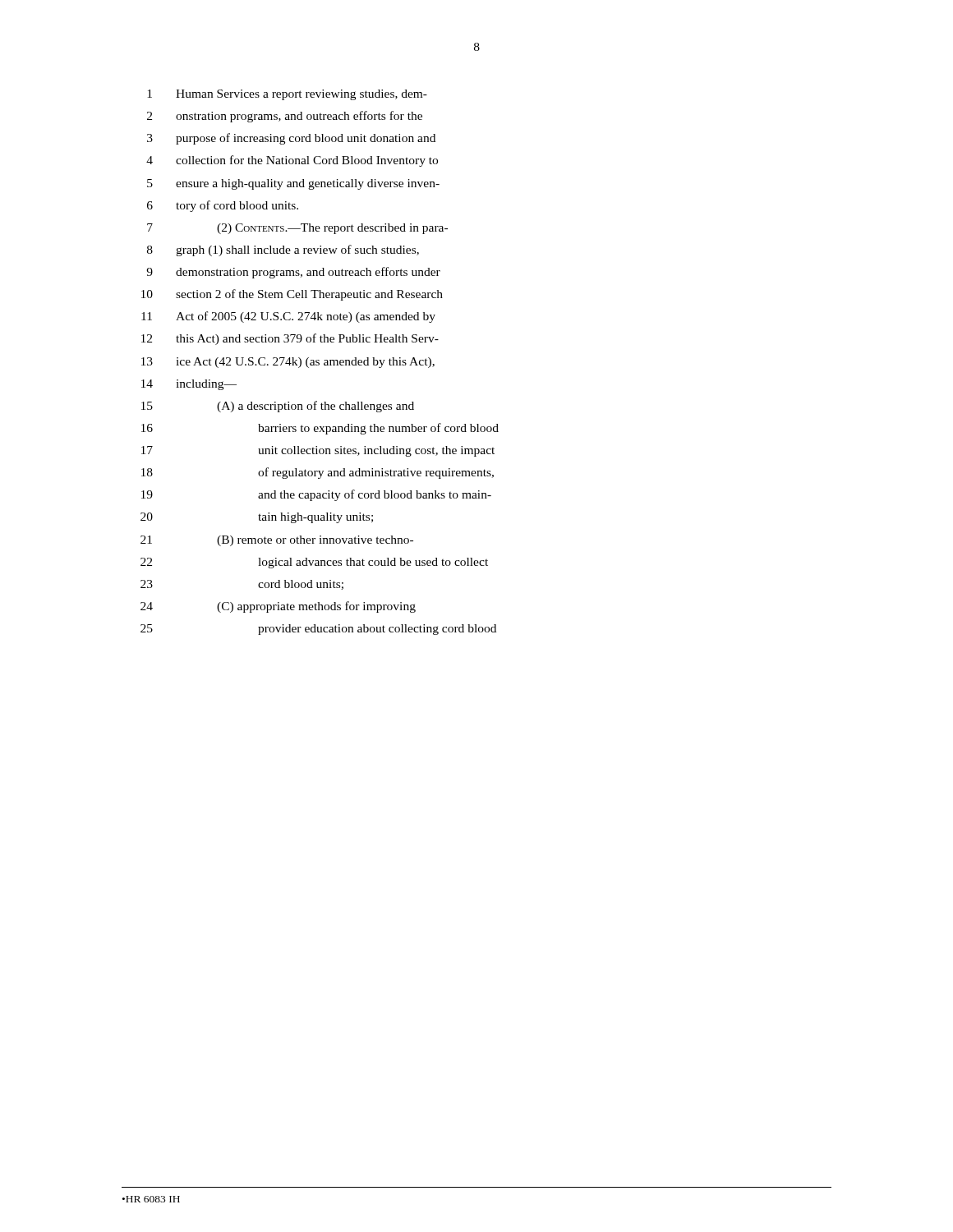This screenshot has width=953, height=1232.
Task: Find the text block that says "3 purpose of increasing"
Action: 291,139
